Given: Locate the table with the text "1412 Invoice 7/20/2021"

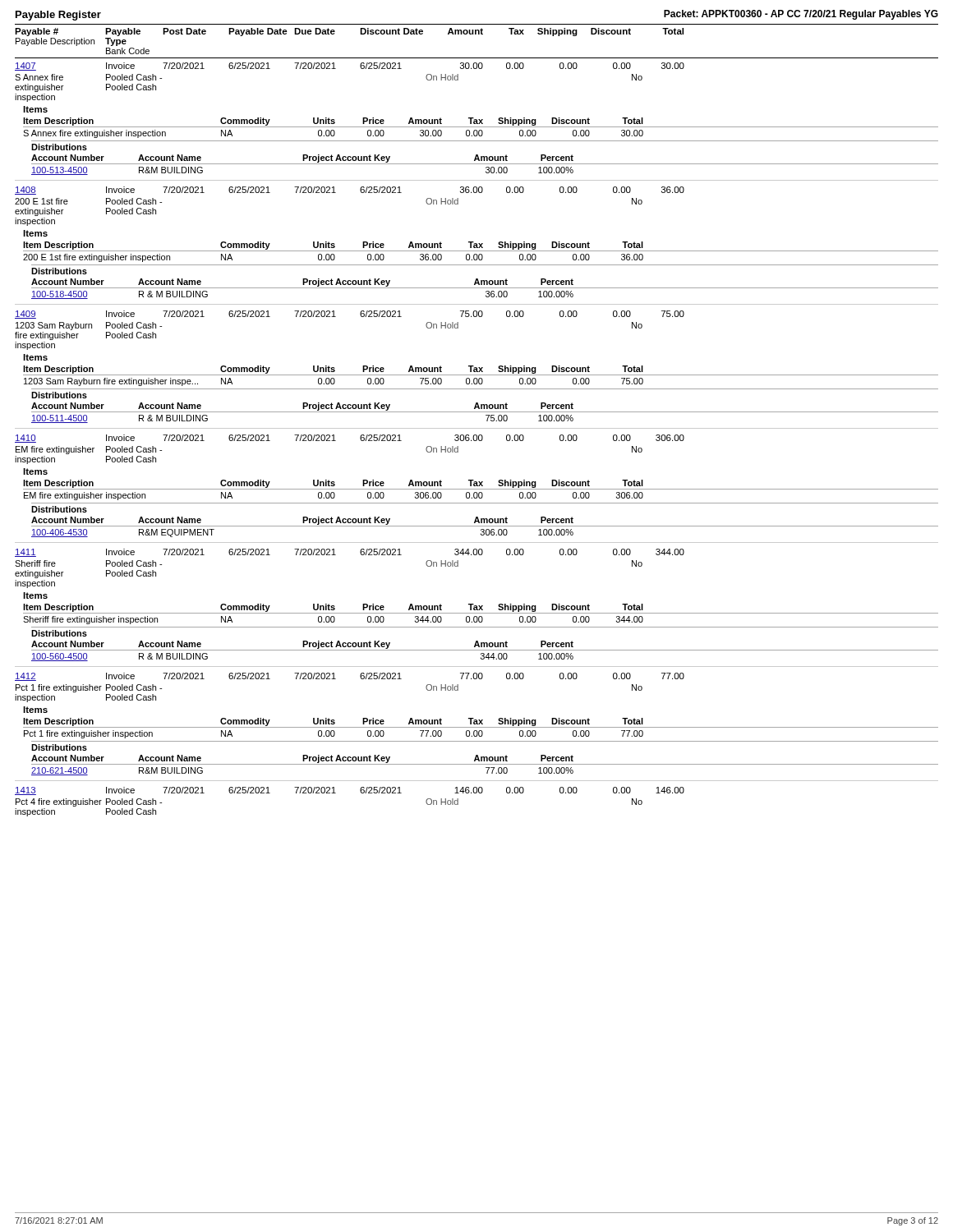Looking at the screenshot, I should [476, 726].
